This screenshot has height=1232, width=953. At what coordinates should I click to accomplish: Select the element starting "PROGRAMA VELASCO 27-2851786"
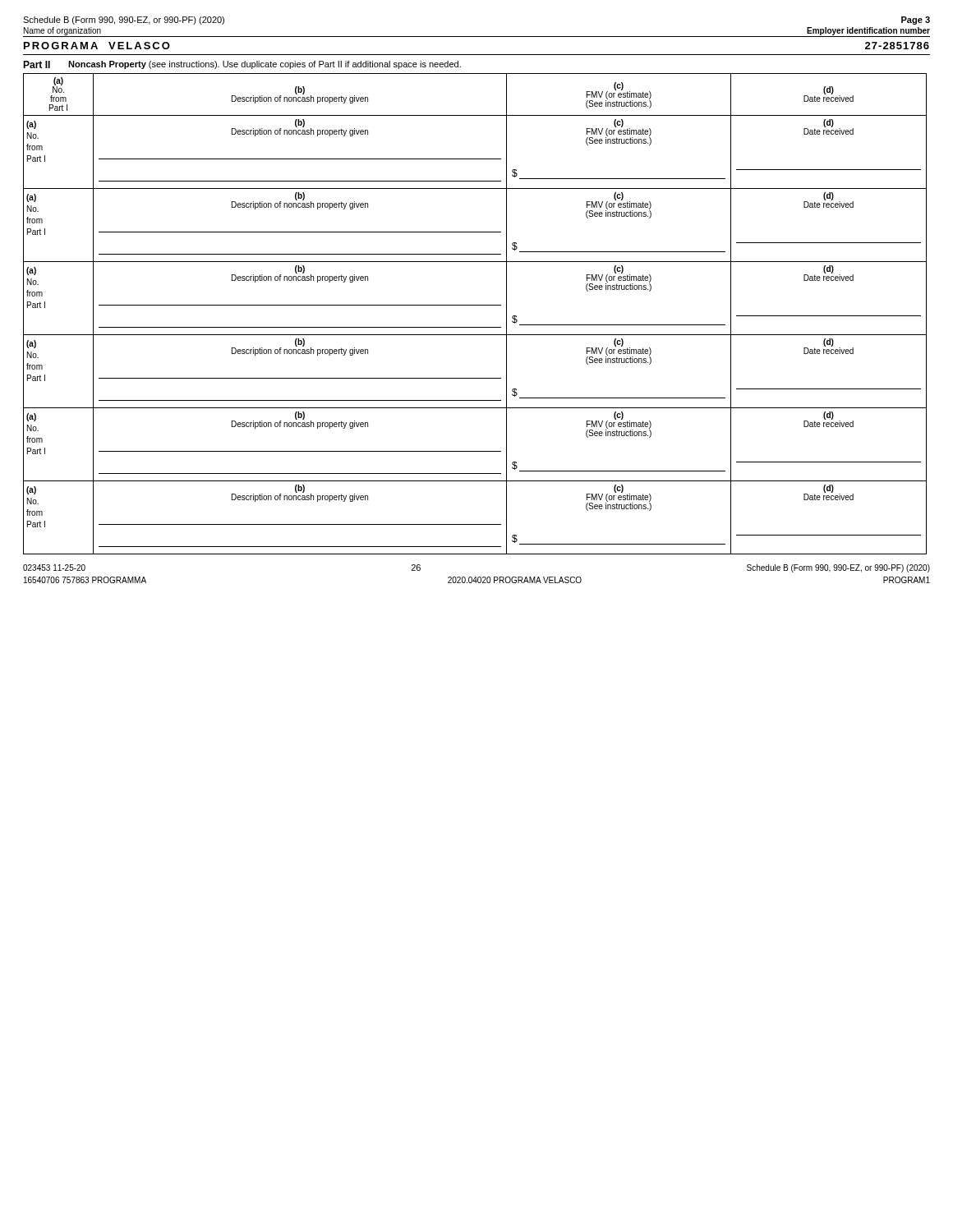tap(476, 46)
